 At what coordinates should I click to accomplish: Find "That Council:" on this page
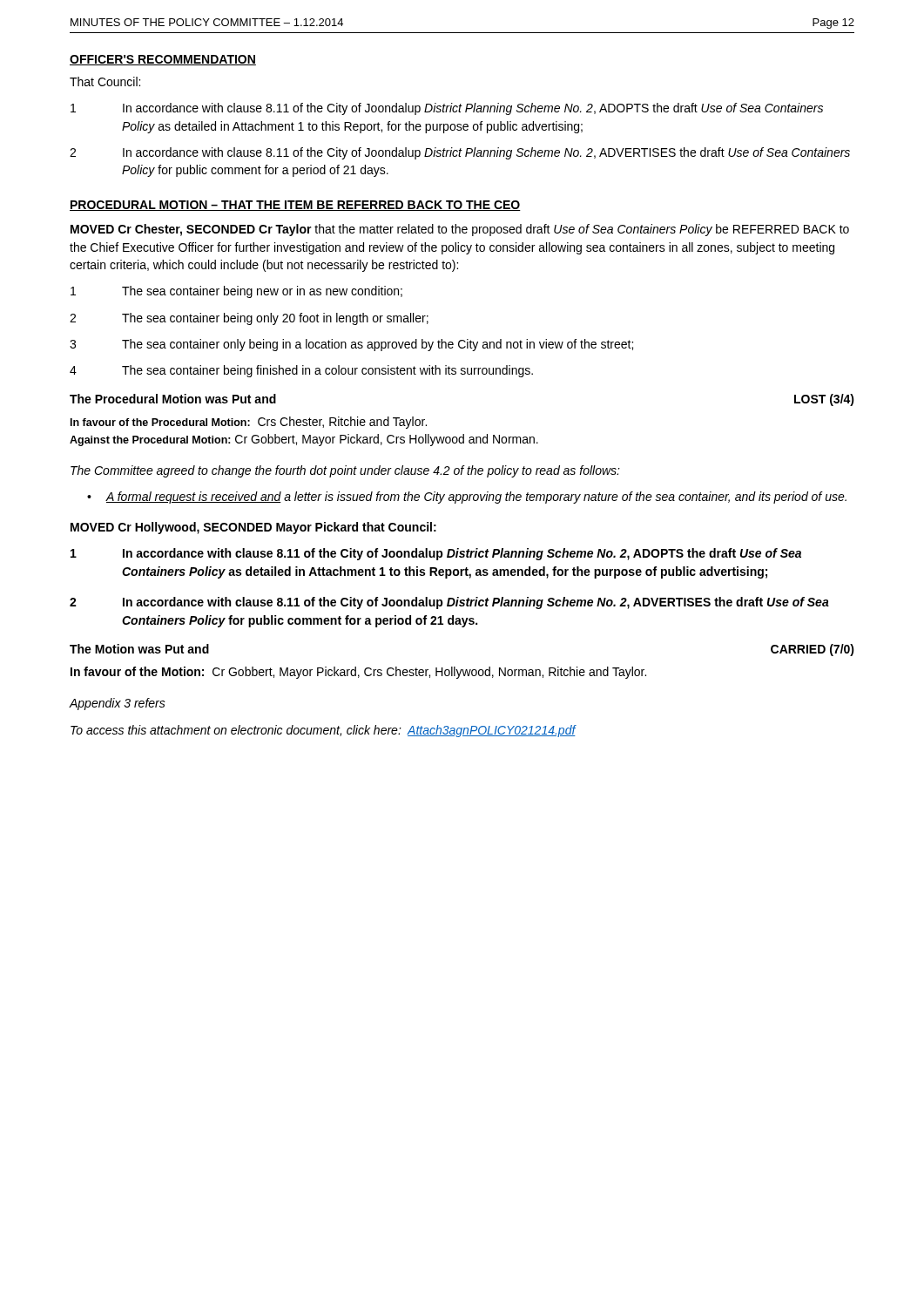click(x=106, y=82)
